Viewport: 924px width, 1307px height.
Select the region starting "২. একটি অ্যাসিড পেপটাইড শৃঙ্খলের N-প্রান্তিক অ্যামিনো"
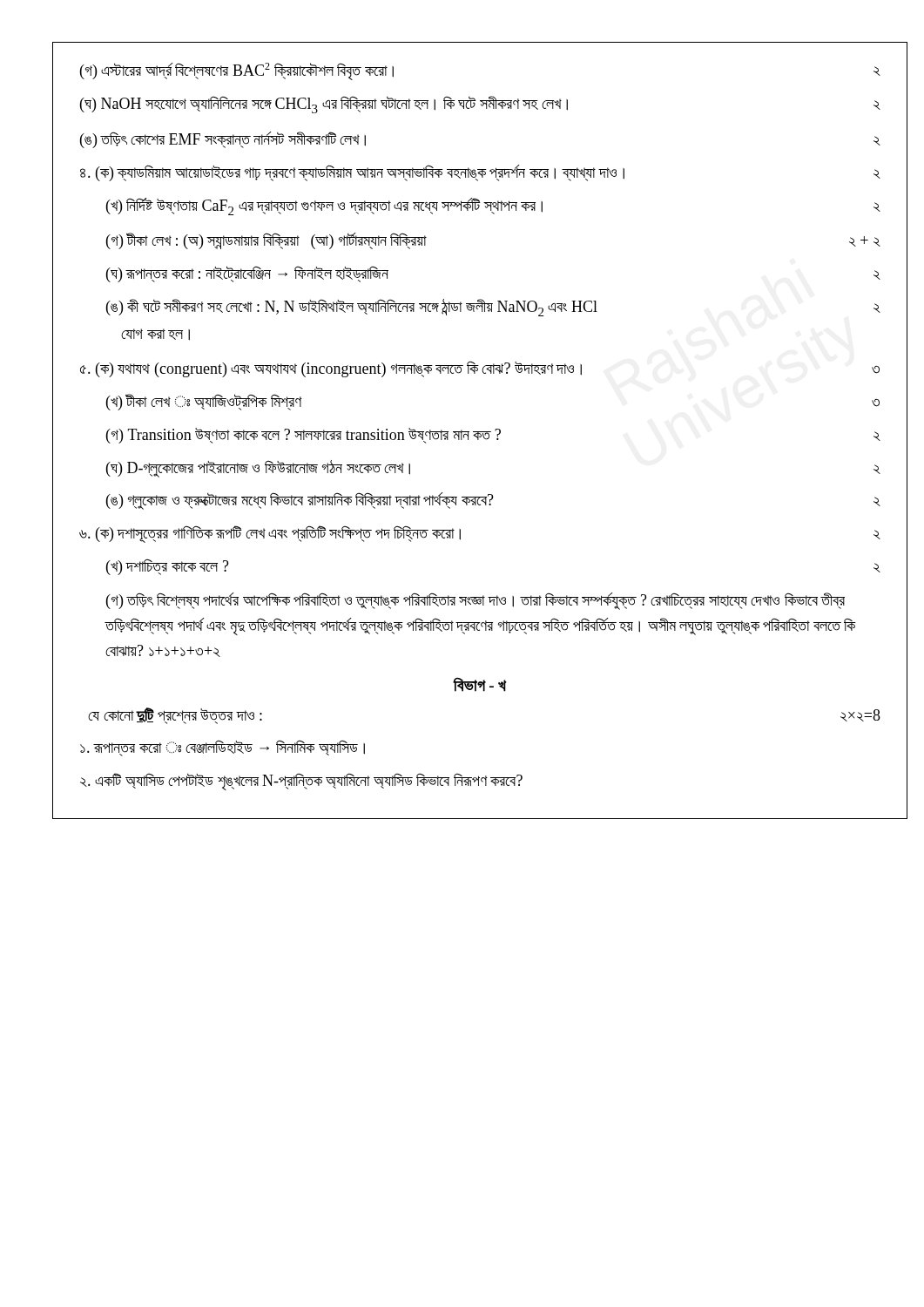click(468, 782)
